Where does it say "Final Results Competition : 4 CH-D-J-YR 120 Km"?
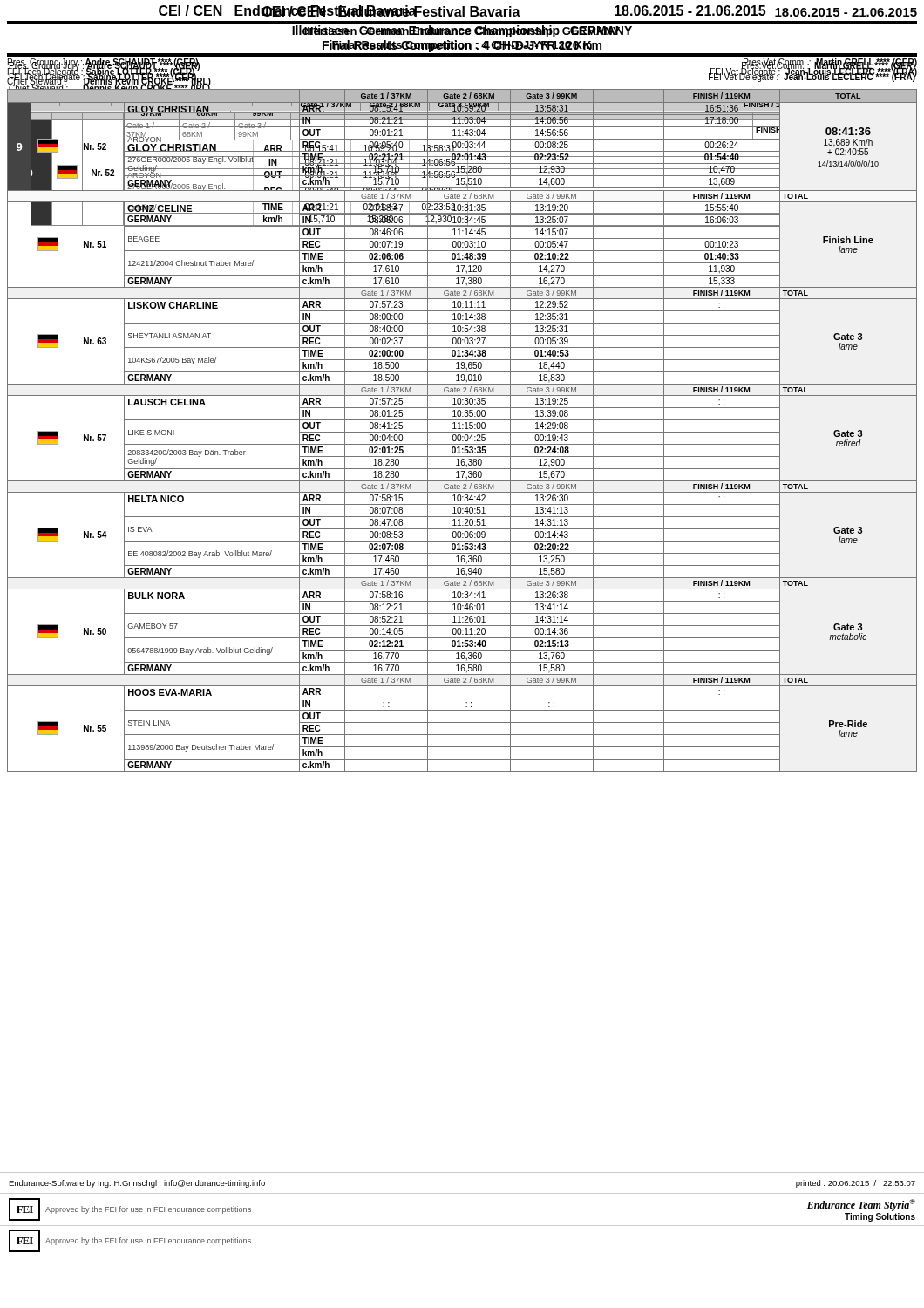924x1308 pixels. 462,45
